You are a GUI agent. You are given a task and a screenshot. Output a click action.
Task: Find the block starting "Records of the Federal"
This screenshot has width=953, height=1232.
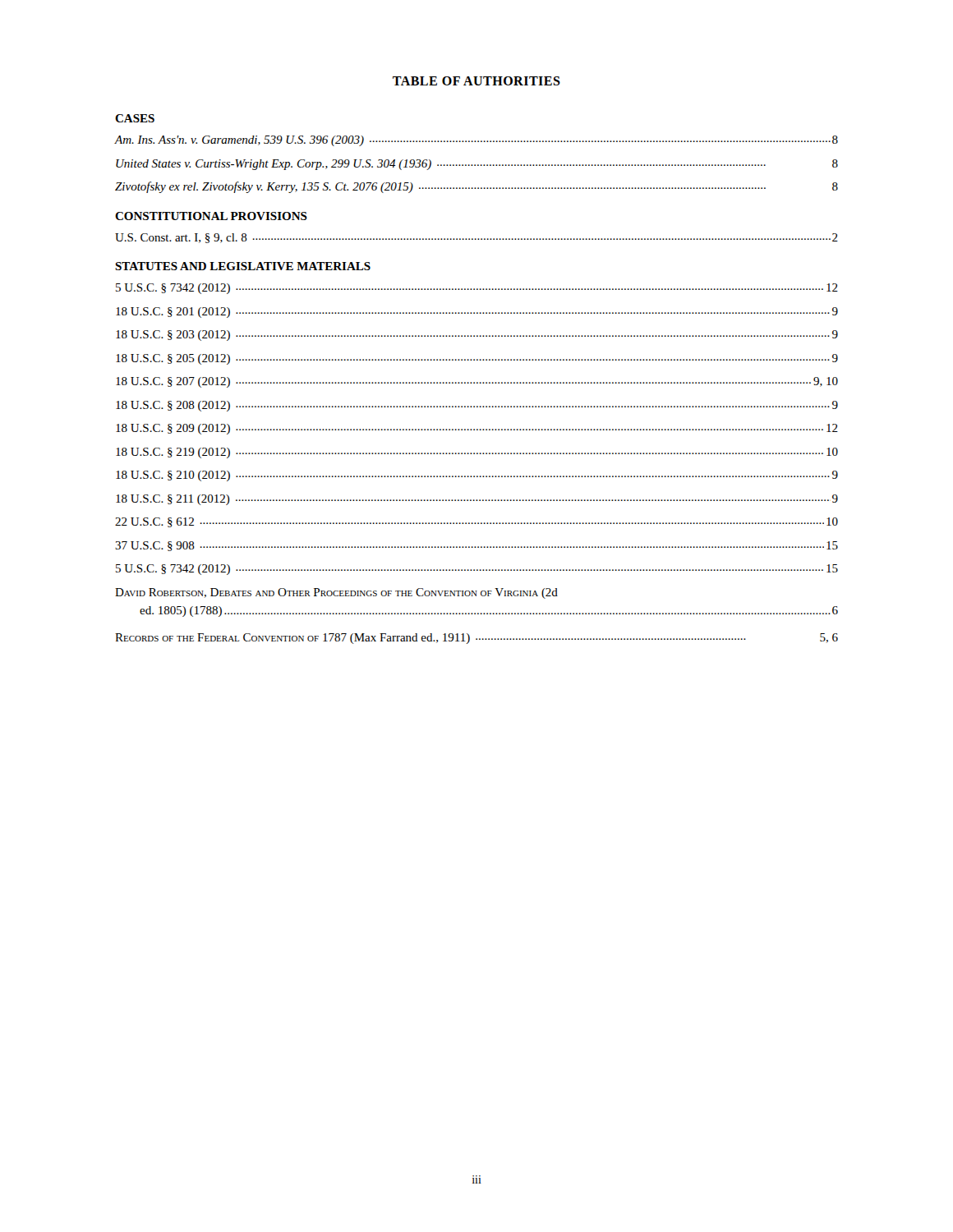click(x=476, y=636)
